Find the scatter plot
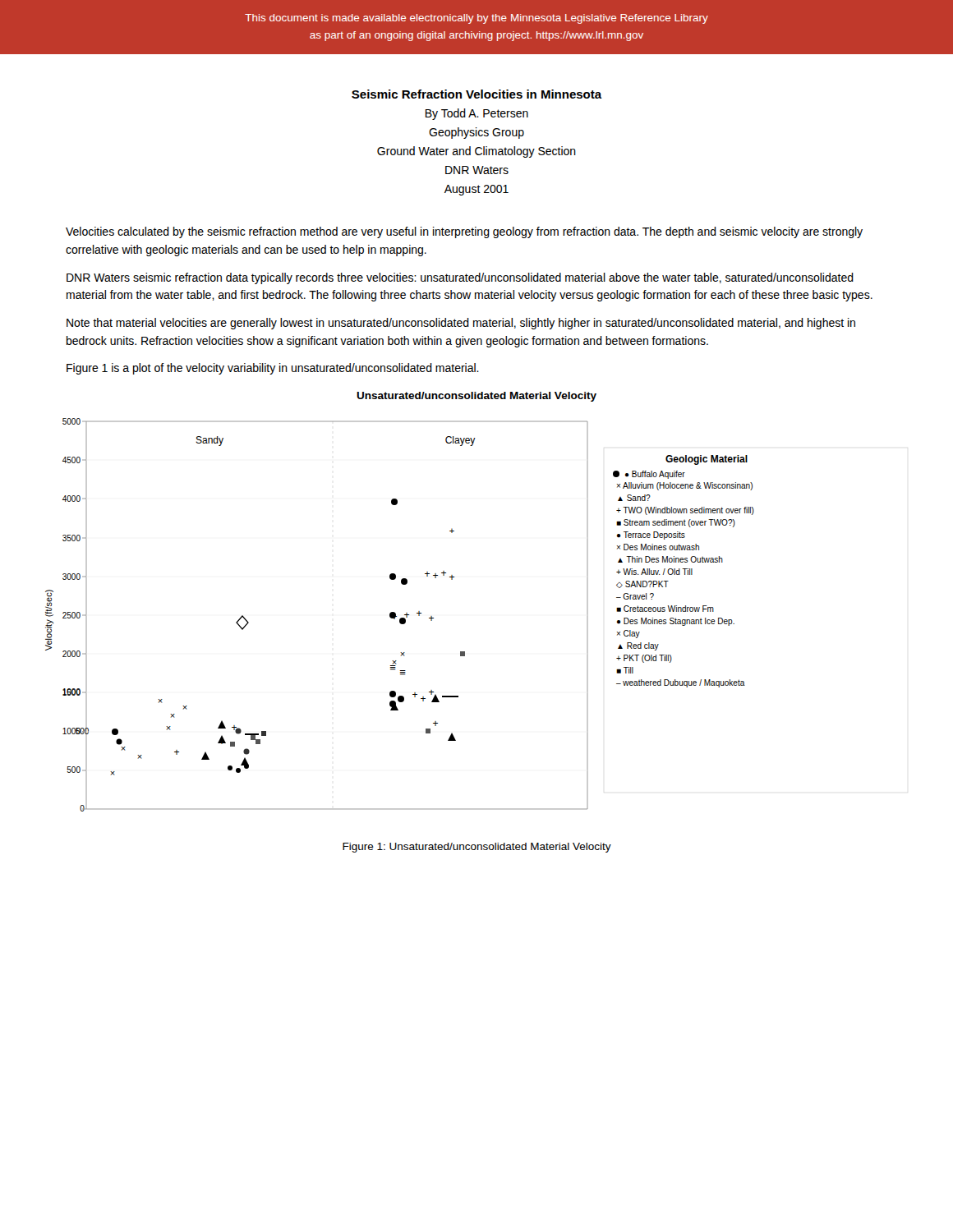This screenshot has width=953, height=1232. click(x=476, y=620)
